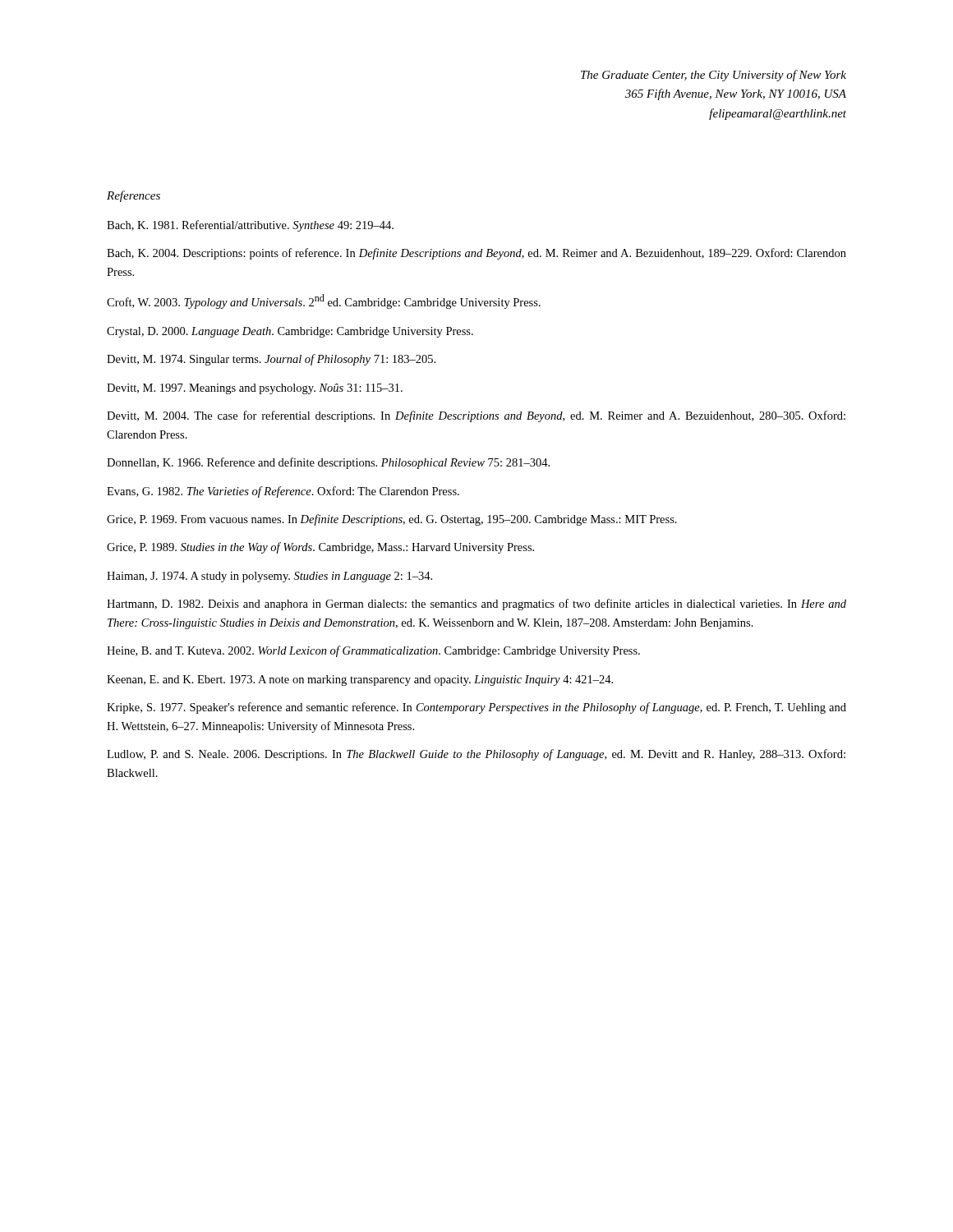Where is the passage that starts "Hartmann, D. 1982."?
Viewport: 953px width, 1232px height.
[476, 613]
